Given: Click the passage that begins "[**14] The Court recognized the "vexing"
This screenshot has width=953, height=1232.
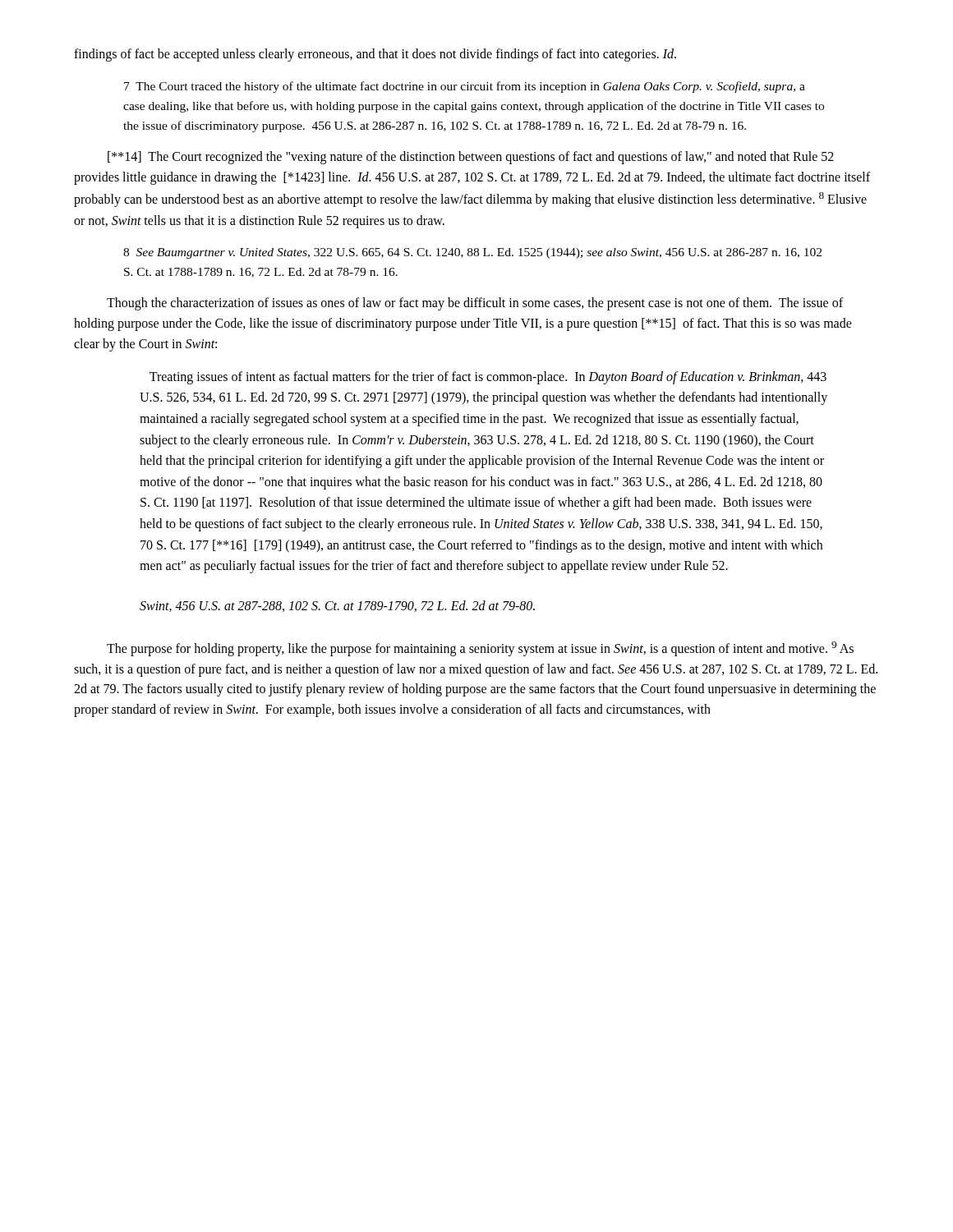Looking at the screenshot, I should point(472,188).
